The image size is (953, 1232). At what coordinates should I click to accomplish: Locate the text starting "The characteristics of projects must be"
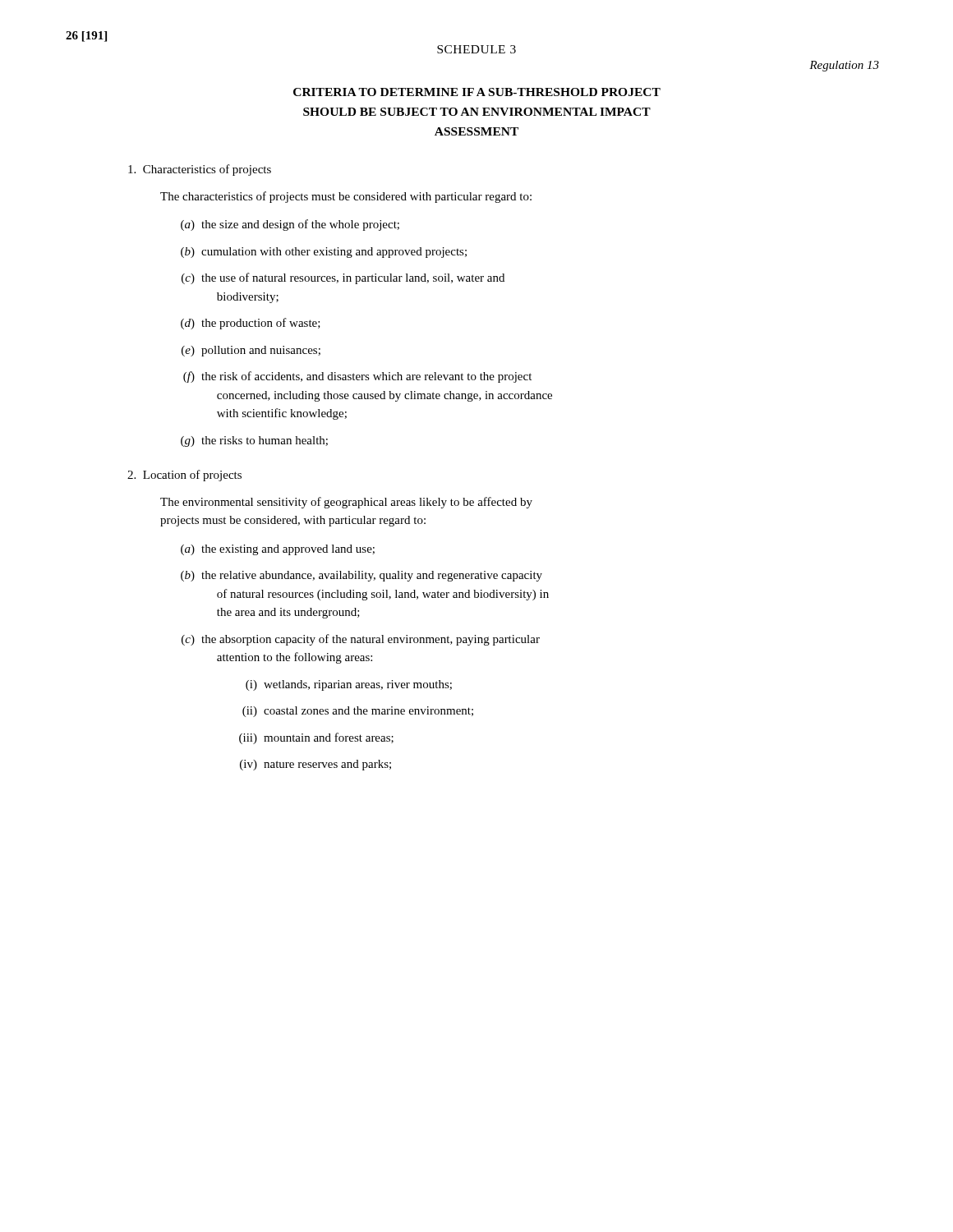pos(346,196)
